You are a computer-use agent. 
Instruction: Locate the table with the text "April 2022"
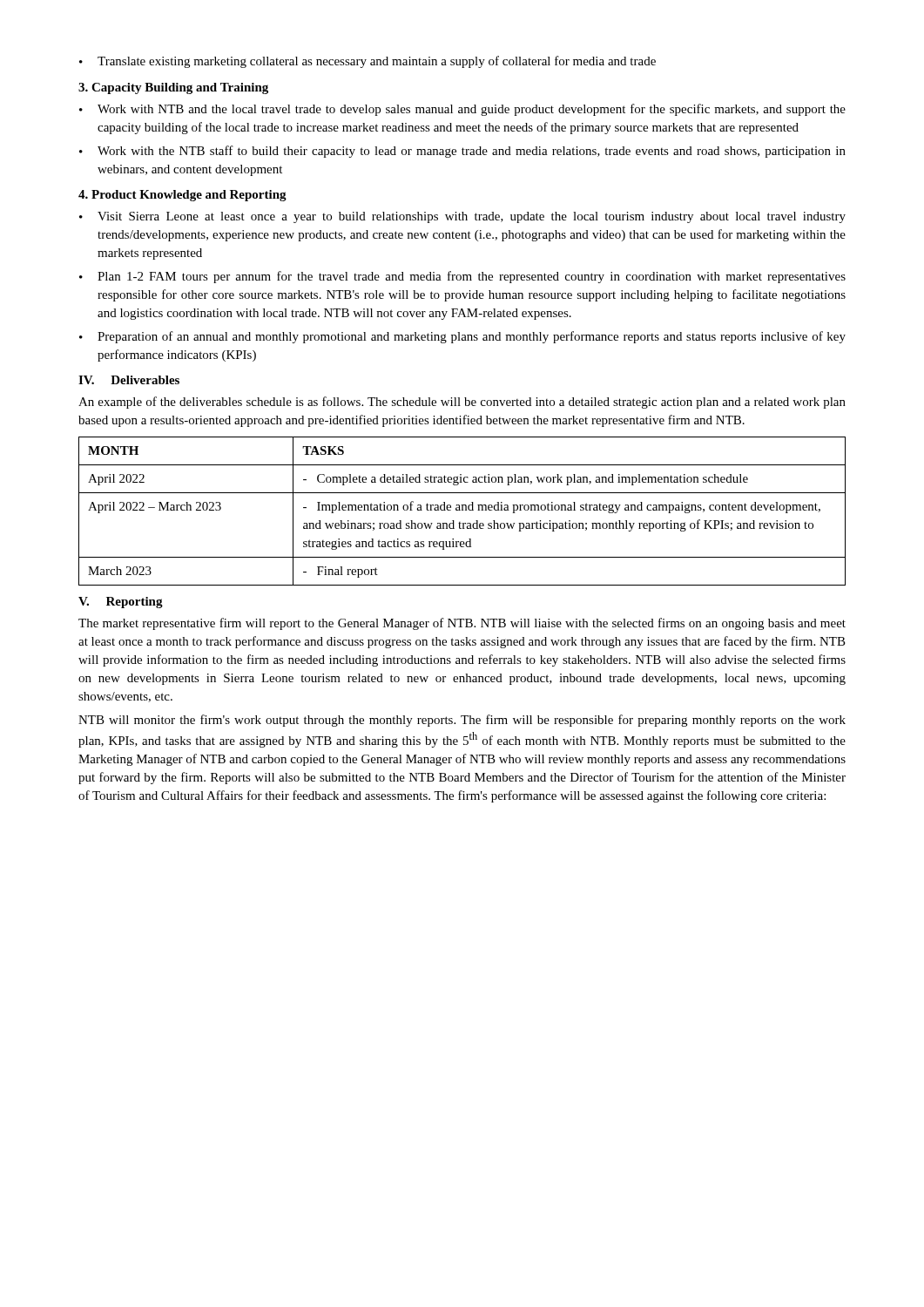[x=462, y=511]
